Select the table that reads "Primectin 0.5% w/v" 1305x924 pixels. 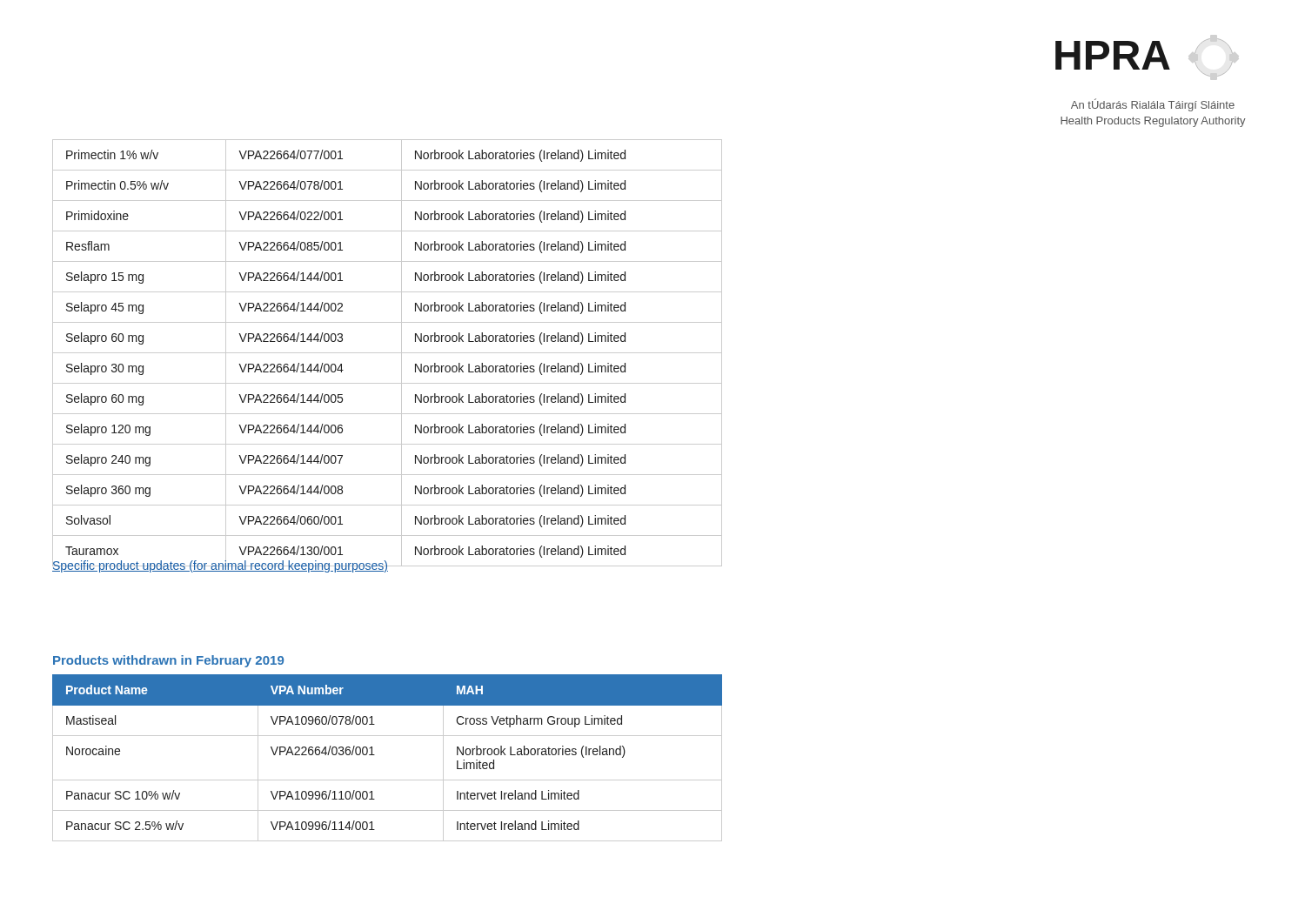387,353
